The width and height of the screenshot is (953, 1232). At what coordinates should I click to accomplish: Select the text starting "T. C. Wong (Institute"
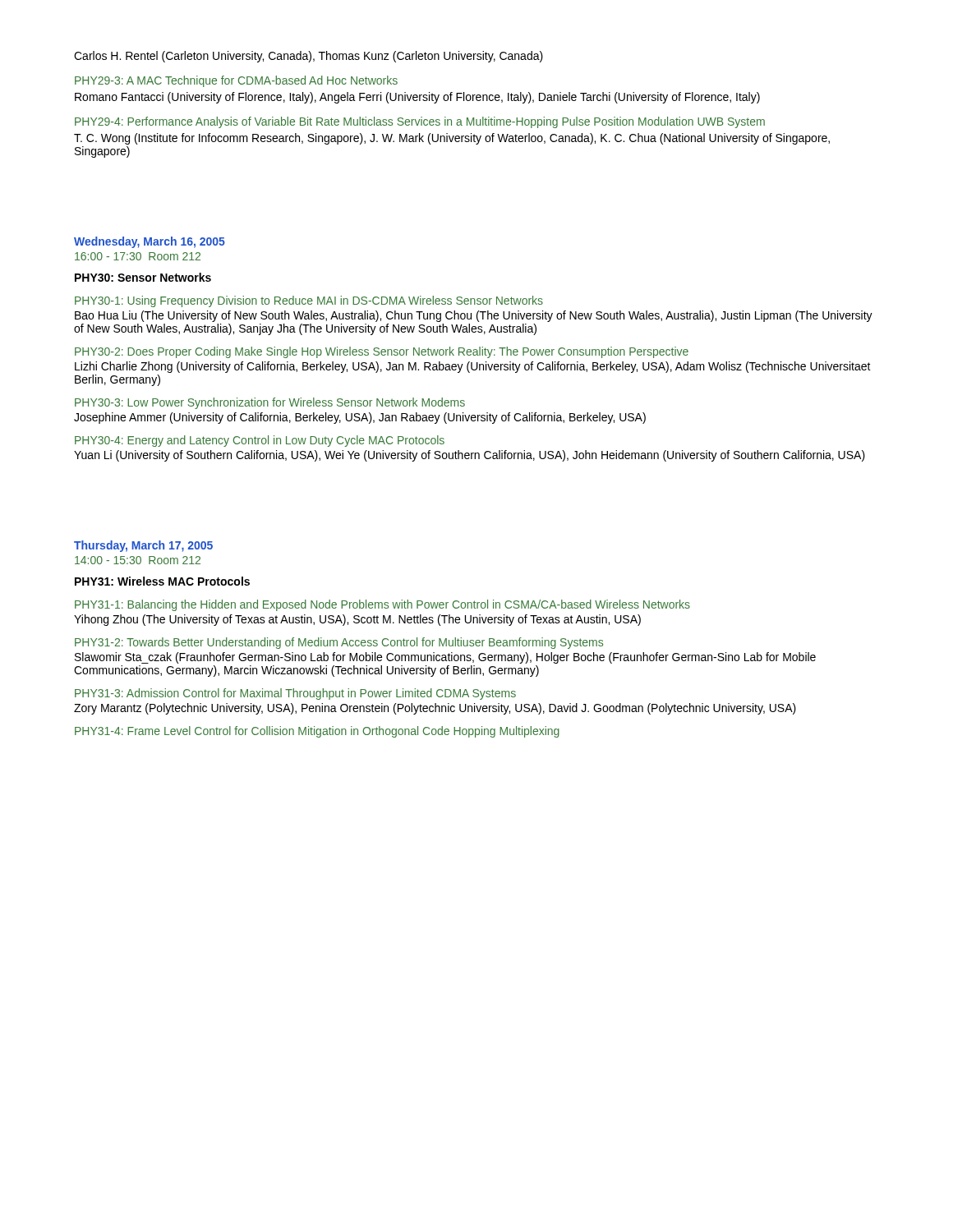(x=452, y=145)
